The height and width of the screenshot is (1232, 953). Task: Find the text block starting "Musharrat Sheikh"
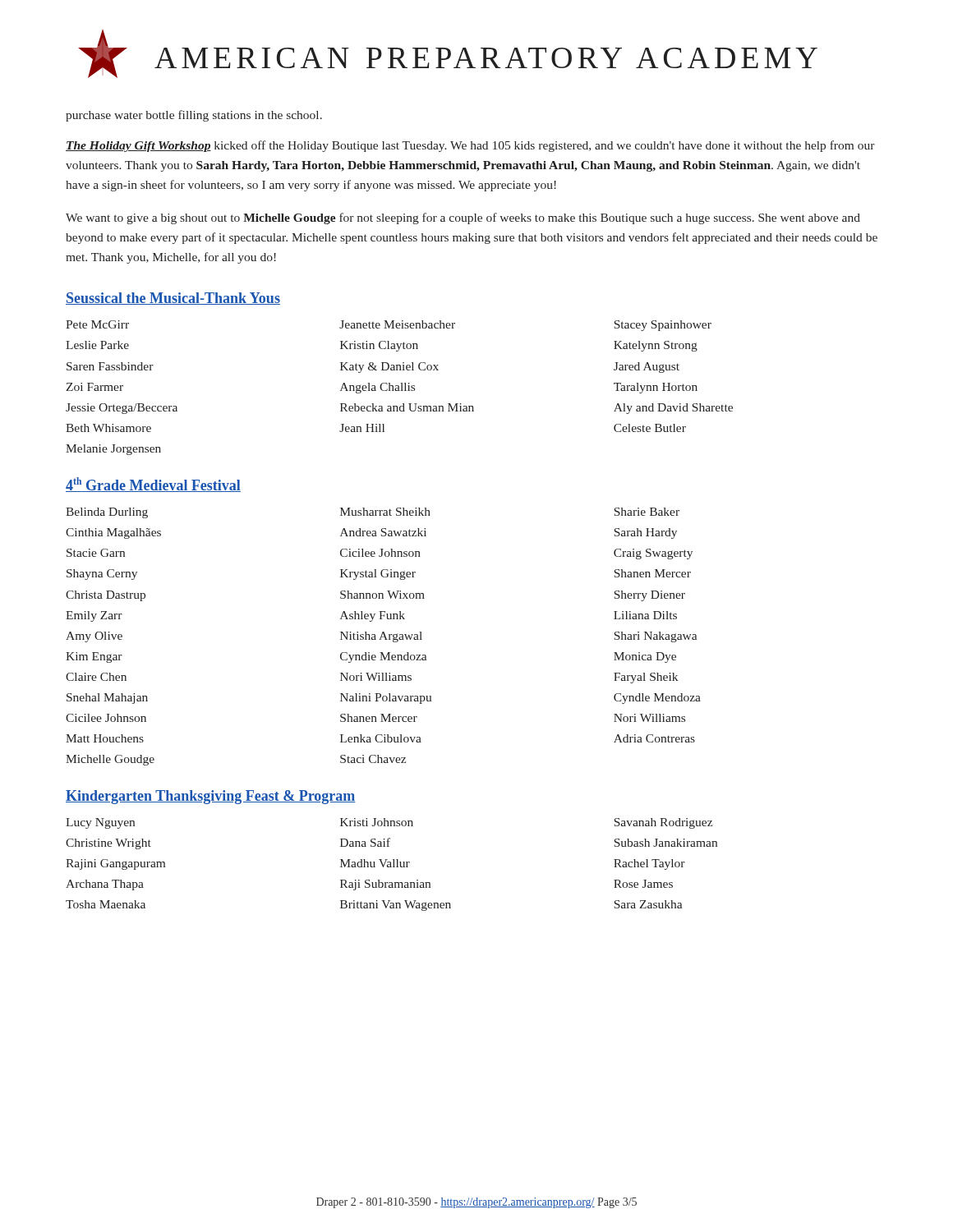click(x=385, y=511)
